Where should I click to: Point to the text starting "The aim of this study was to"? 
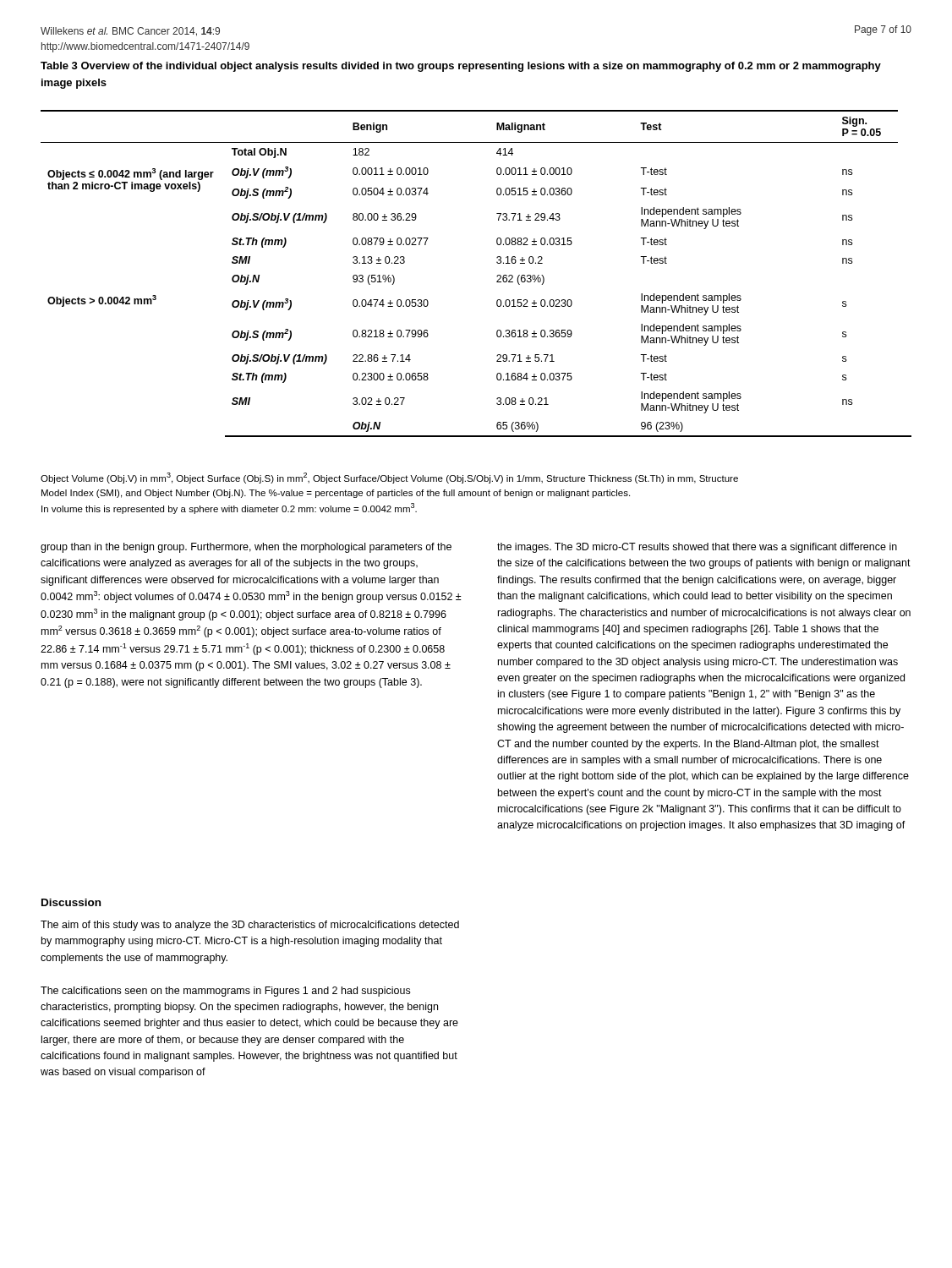[x=250, y=998]
